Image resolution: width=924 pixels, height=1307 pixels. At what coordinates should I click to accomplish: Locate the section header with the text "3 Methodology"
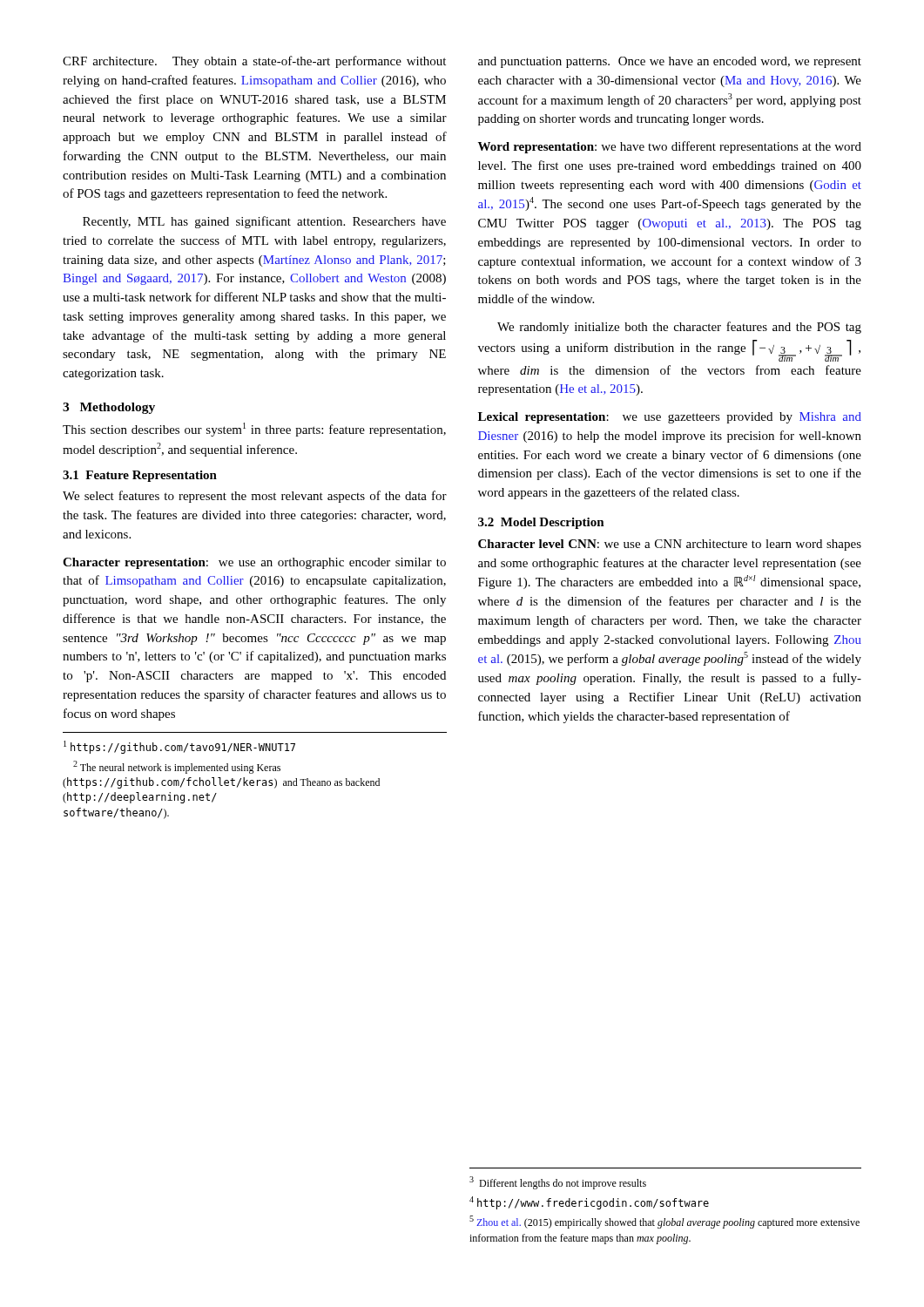pos(109,406)
